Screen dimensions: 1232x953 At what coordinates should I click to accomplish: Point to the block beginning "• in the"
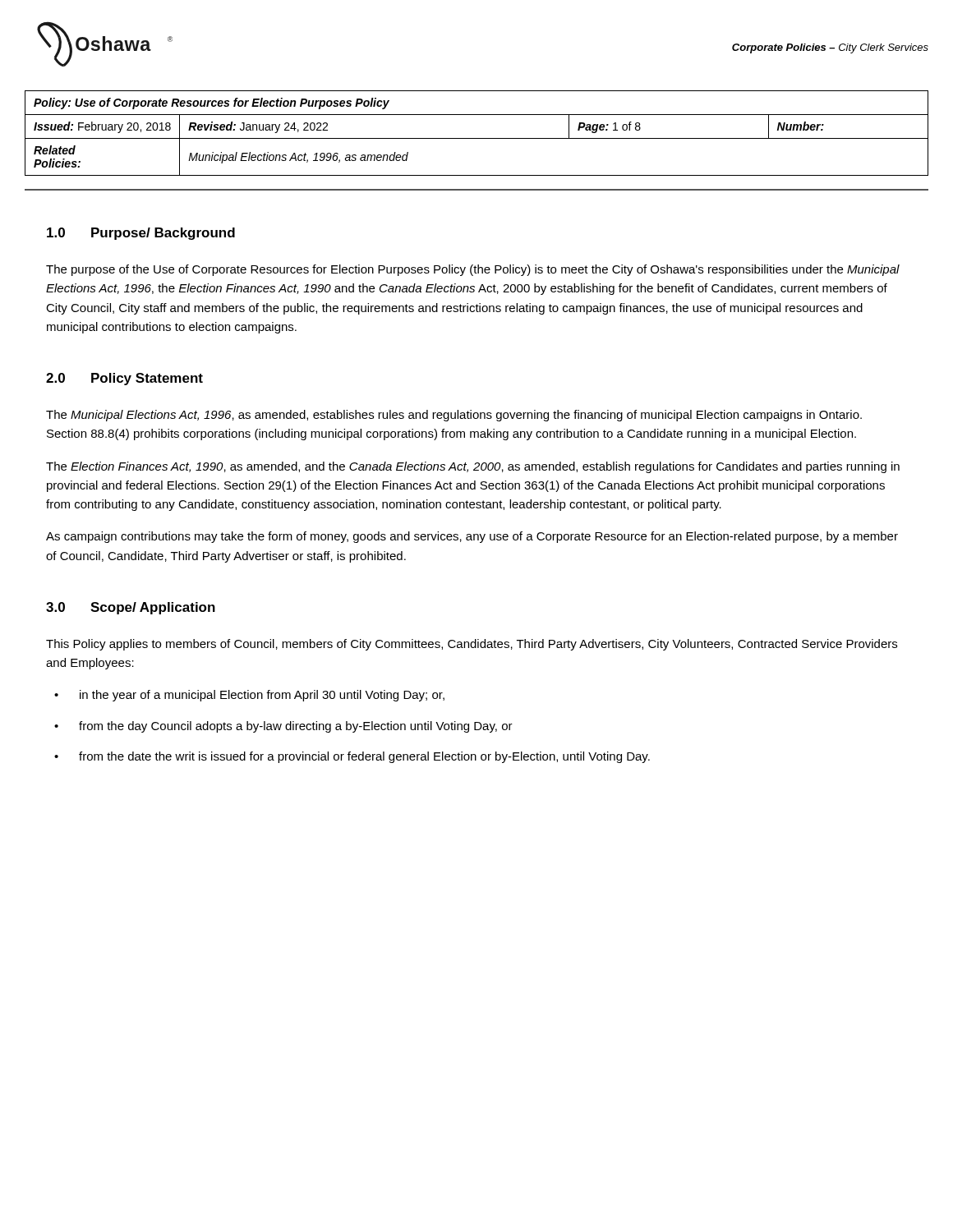[x=249, y=696]
